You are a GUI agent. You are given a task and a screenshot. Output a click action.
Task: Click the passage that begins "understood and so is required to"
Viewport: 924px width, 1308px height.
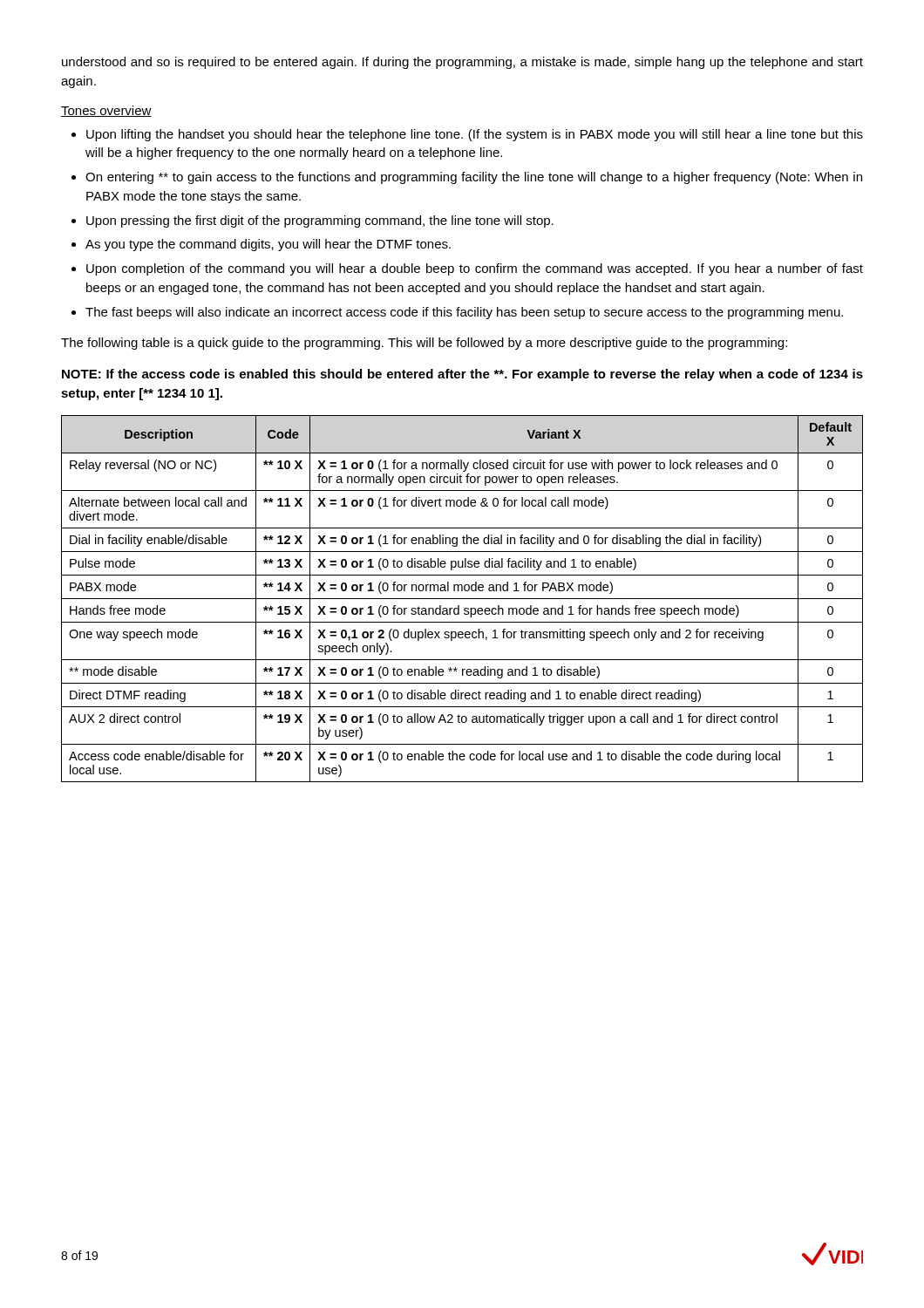pos(462,71)
